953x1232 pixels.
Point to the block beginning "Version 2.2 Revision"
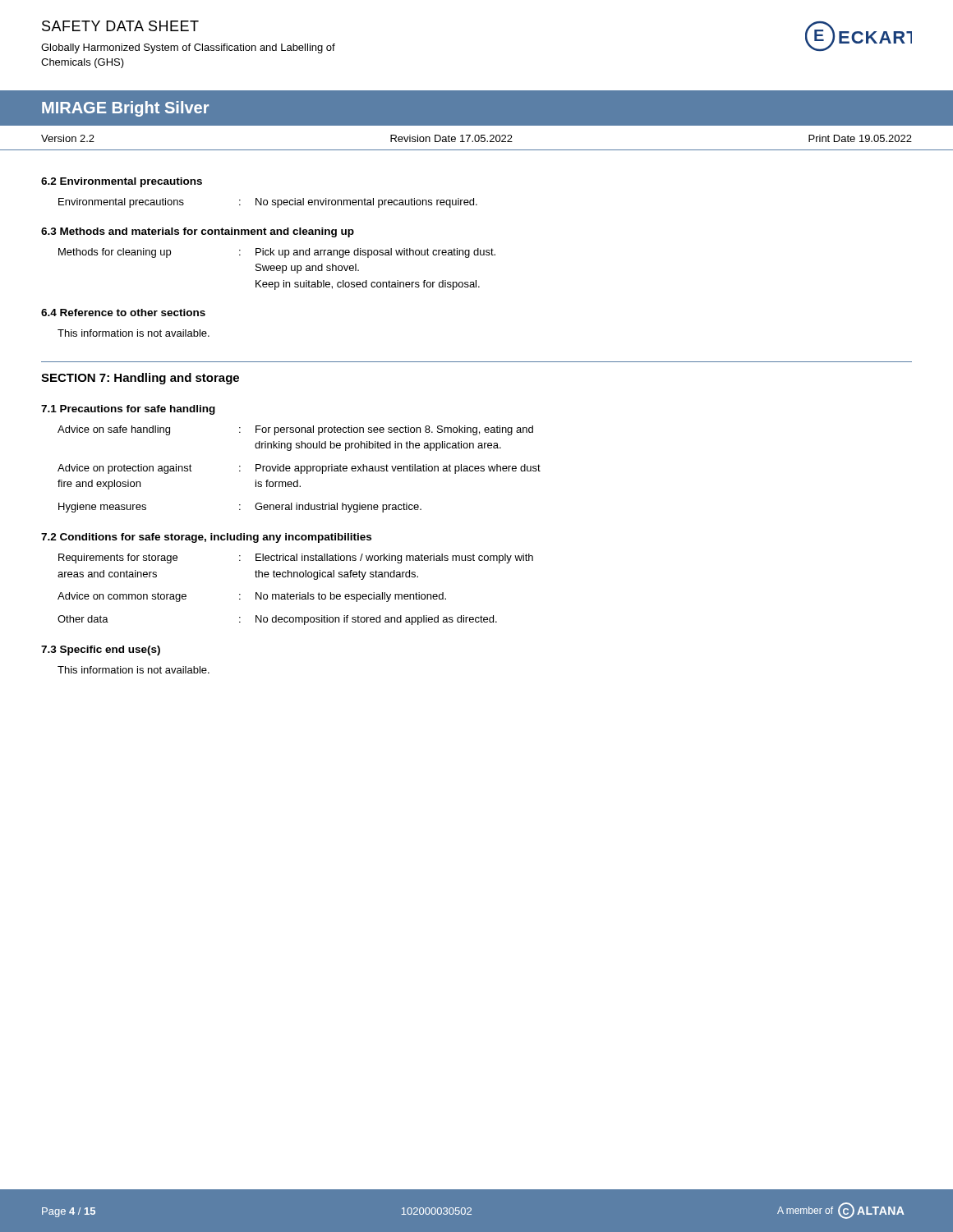[x=476, y=138]
